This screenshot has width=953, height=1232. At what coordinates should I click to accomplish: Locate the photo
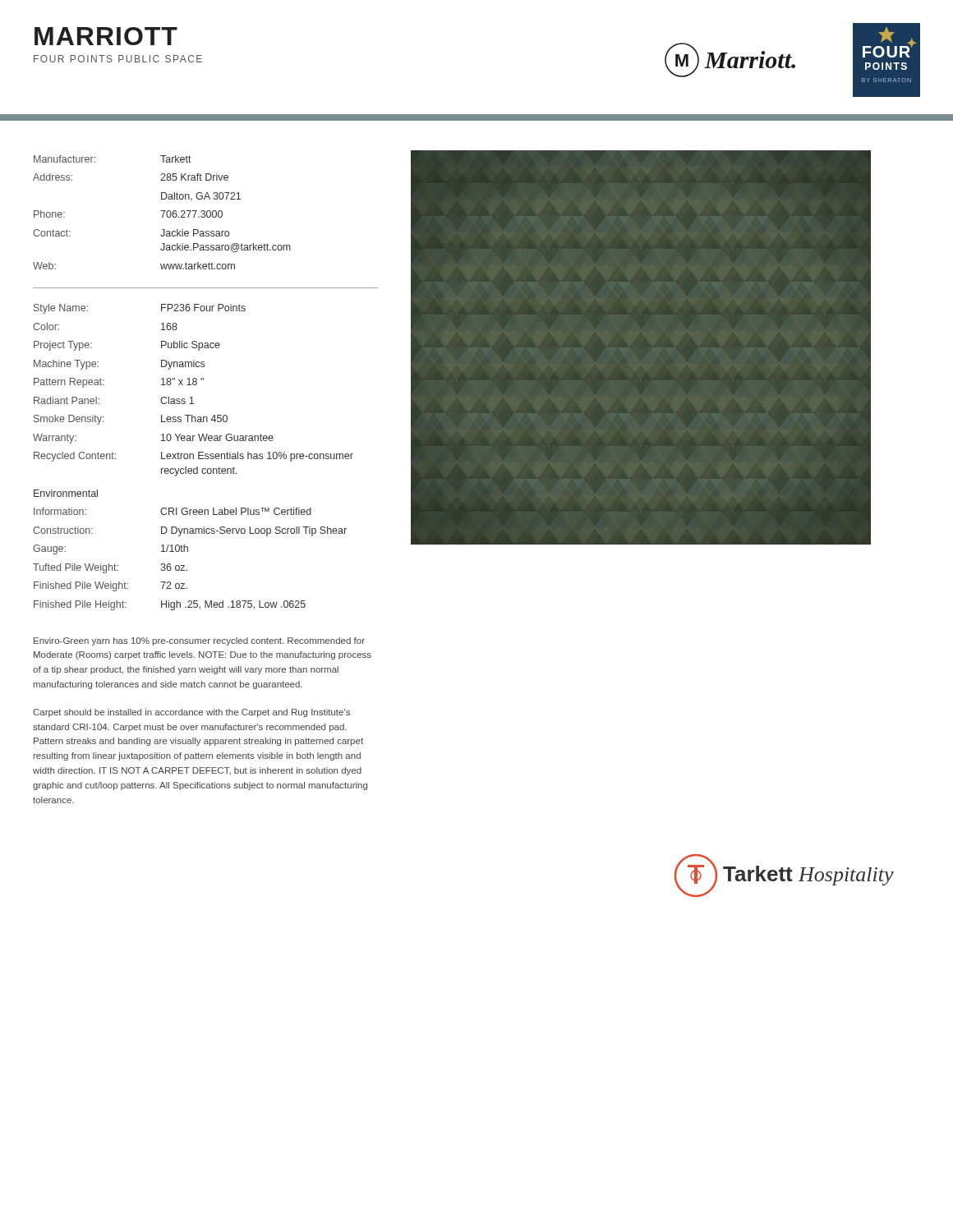(x=641, y=347)
